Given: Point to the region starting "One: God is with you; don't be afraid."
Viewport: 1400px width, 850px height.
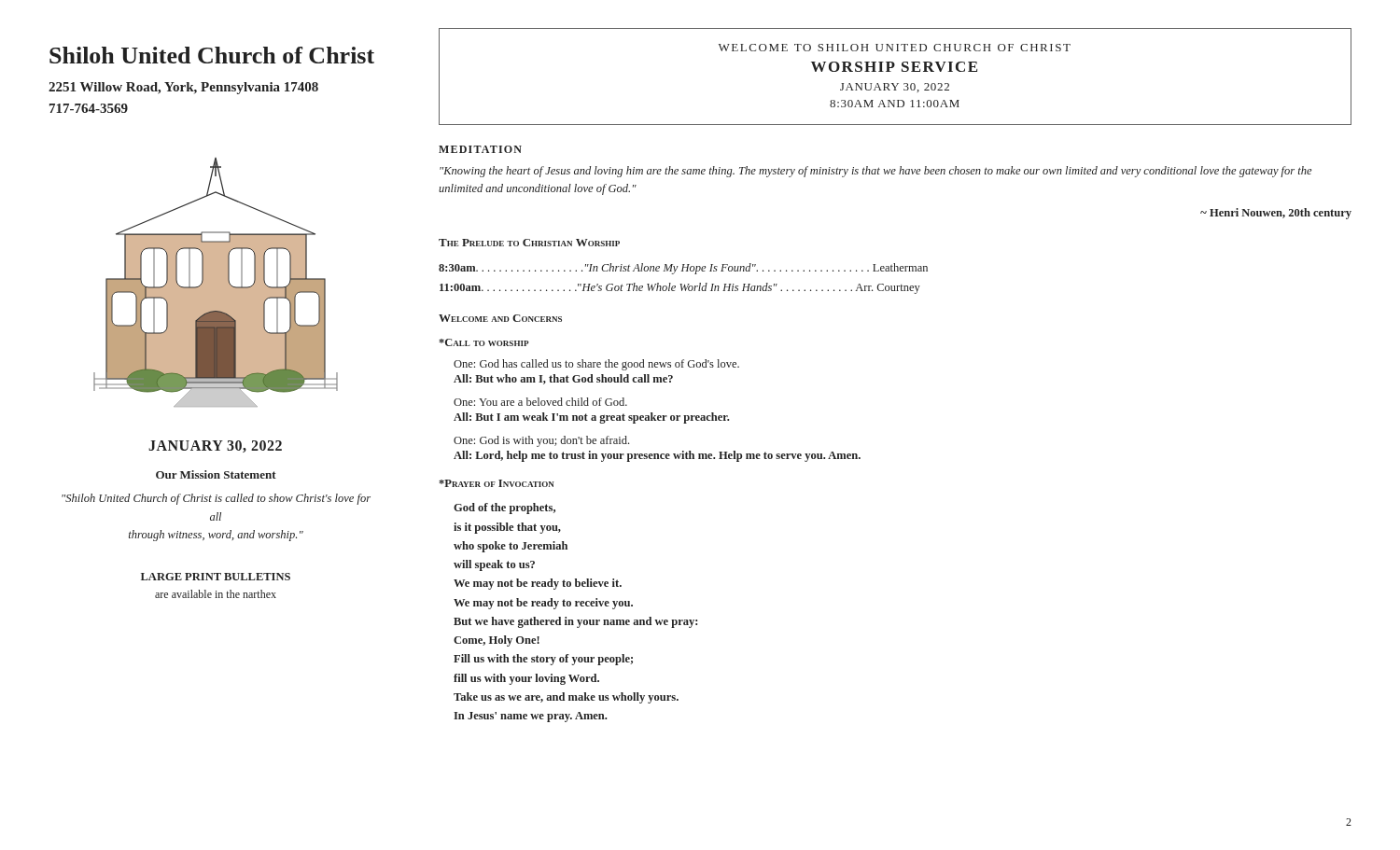Looking at the screenshot, I should point(541,441).
